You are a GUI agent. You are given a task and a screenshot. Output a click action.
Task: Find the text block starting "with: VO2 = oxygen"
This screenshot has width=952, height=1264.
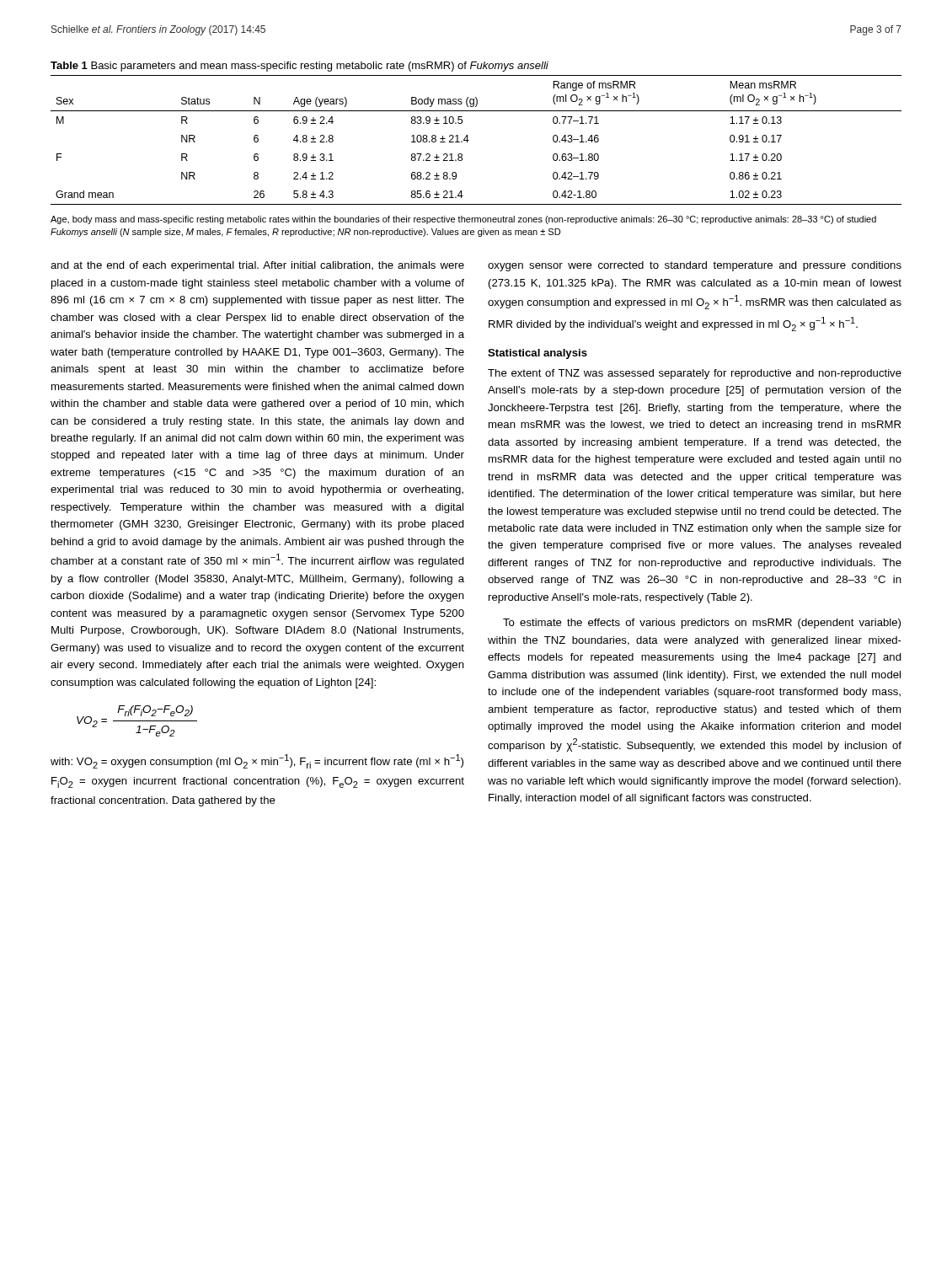257,780
